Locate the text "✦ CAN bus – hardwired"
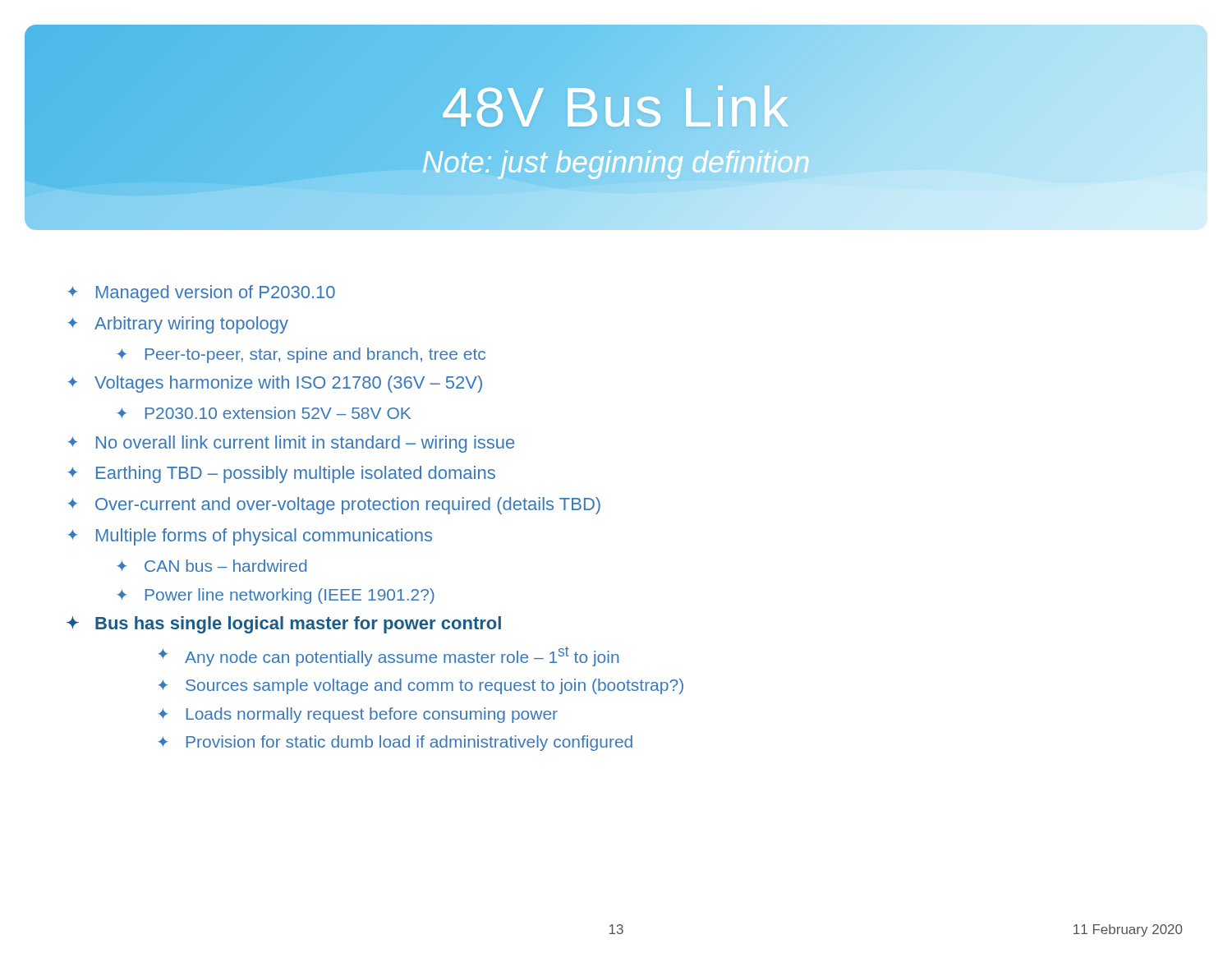The width and height of the screenshot is (1232, 953). pos(211,566)
